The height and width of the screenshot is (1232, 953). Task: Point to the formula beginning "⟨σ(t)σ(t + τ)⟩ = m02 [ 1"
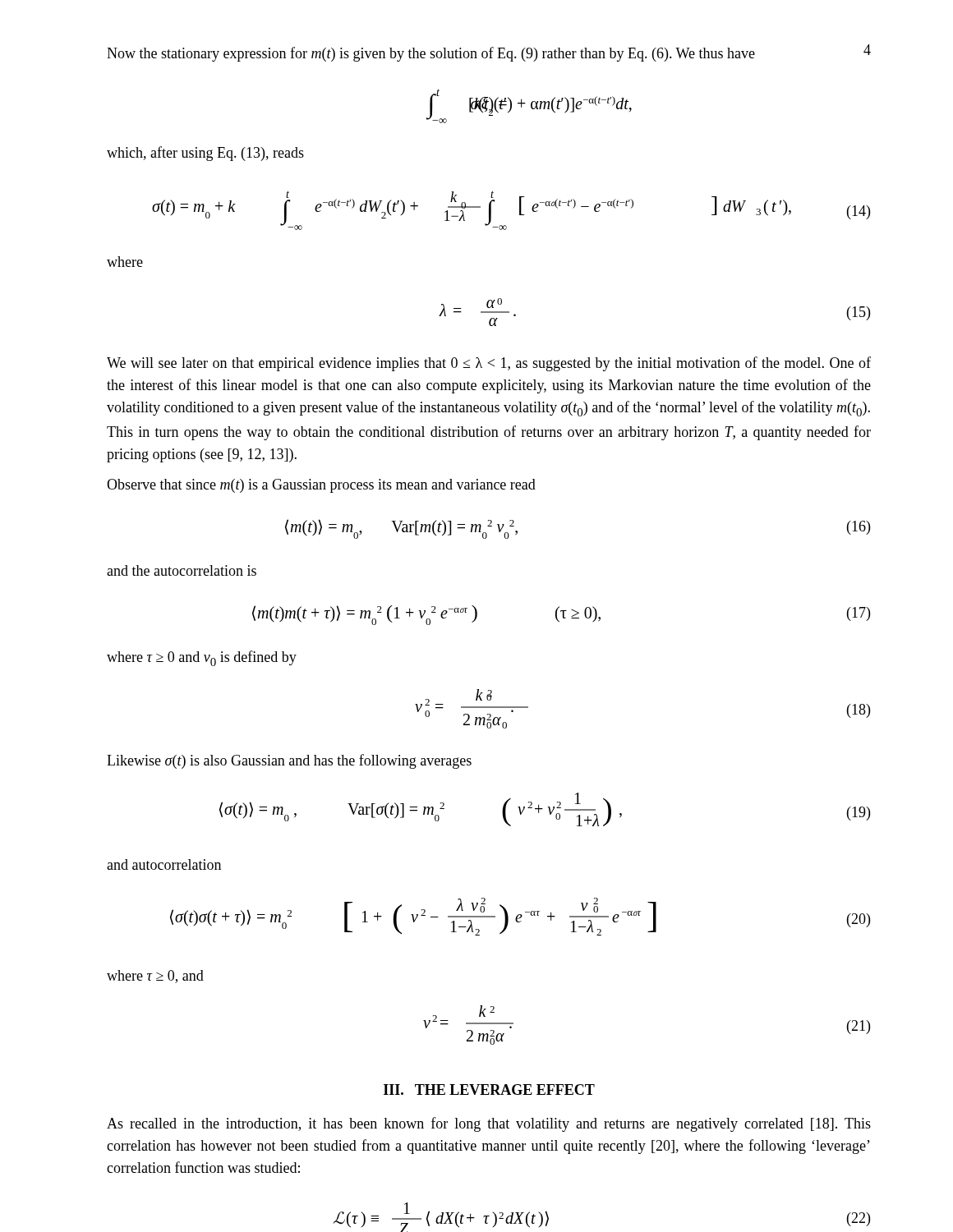pos(489,923)
